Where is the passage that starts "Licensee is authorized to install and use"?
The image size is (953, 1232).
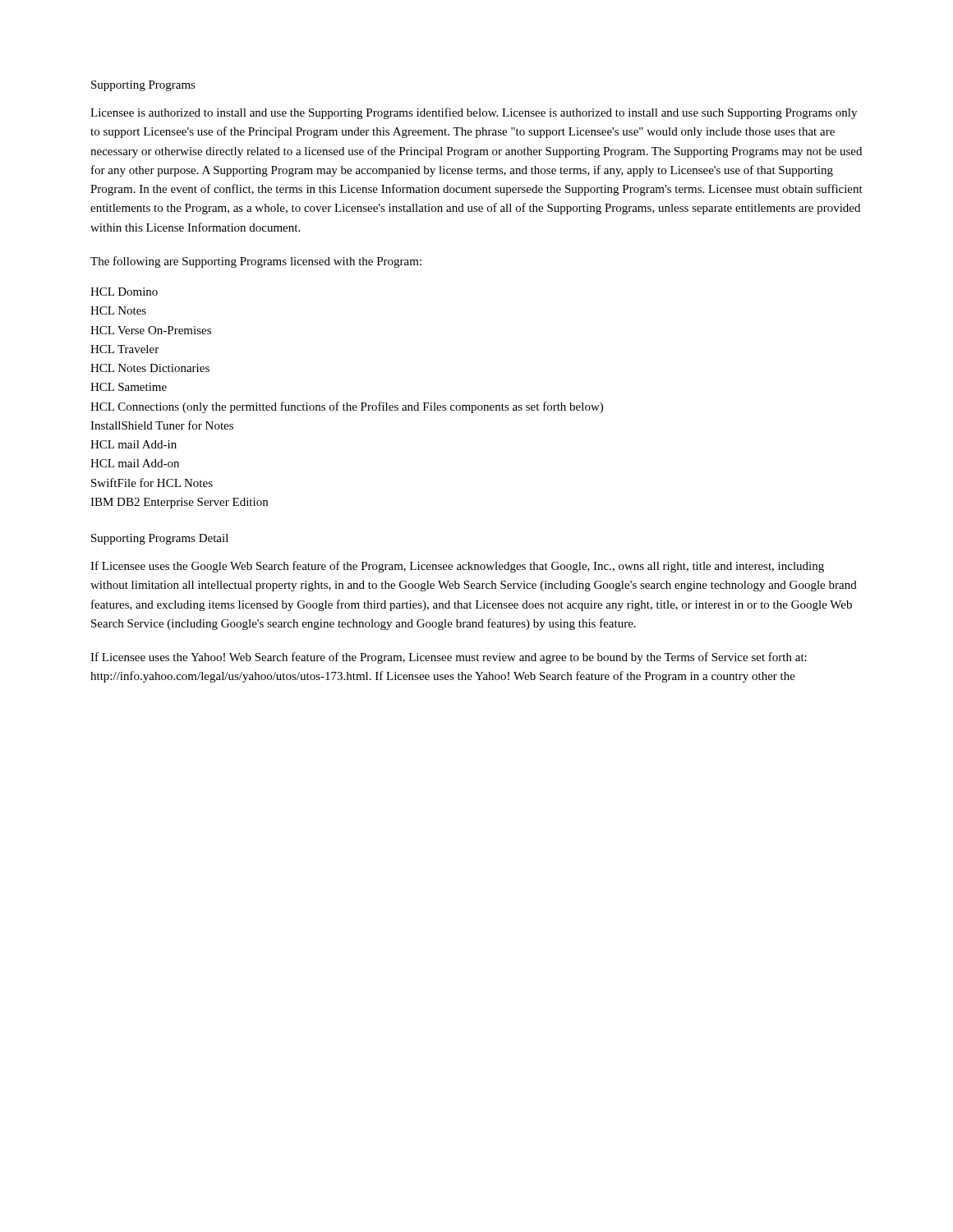[476, 170]
